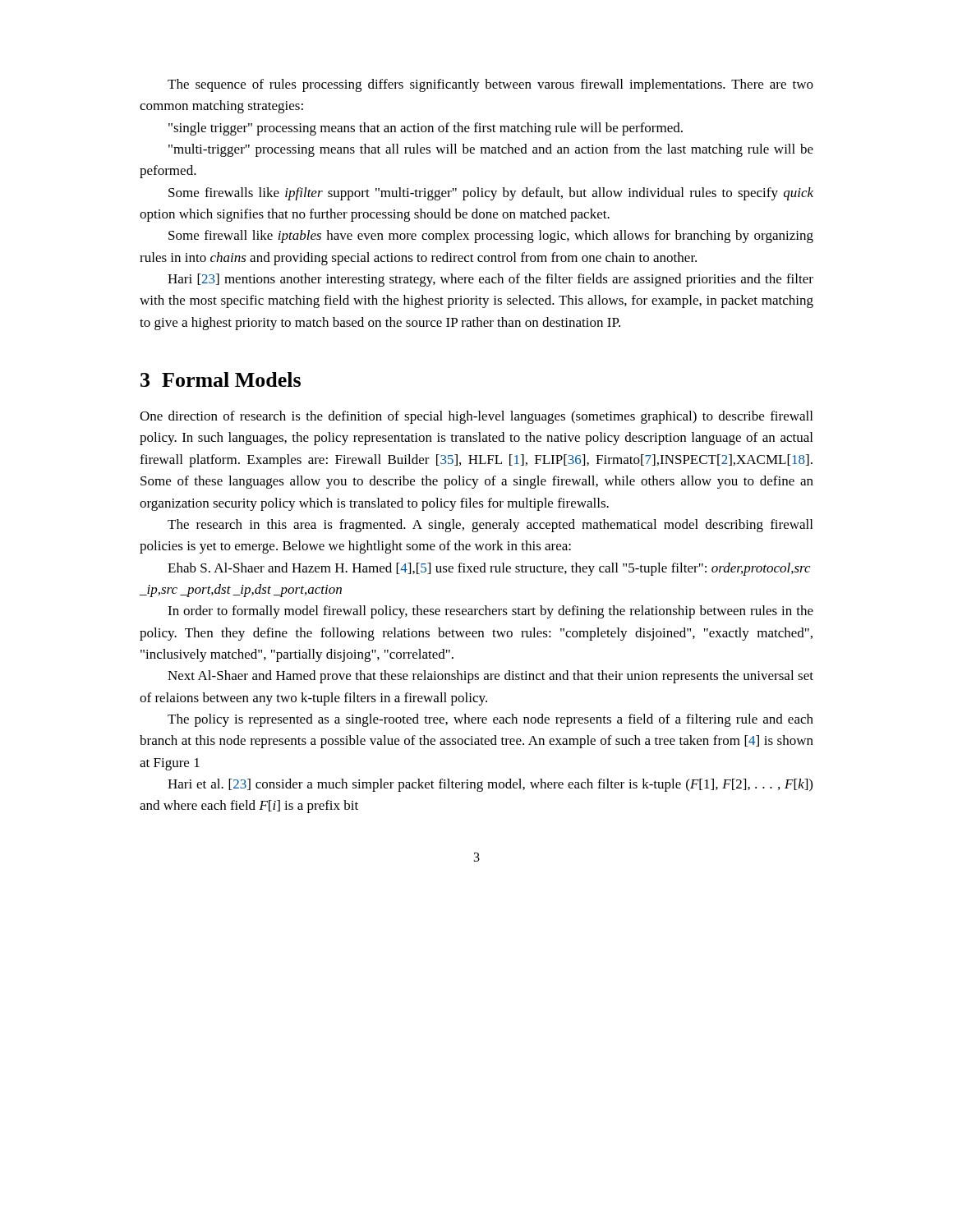Image resolution: width=953 pixels, height=1232 pixels.
Task: Select the text block starting "Ehab S. Al-Shaer"
Action: [x=476, y=579]
